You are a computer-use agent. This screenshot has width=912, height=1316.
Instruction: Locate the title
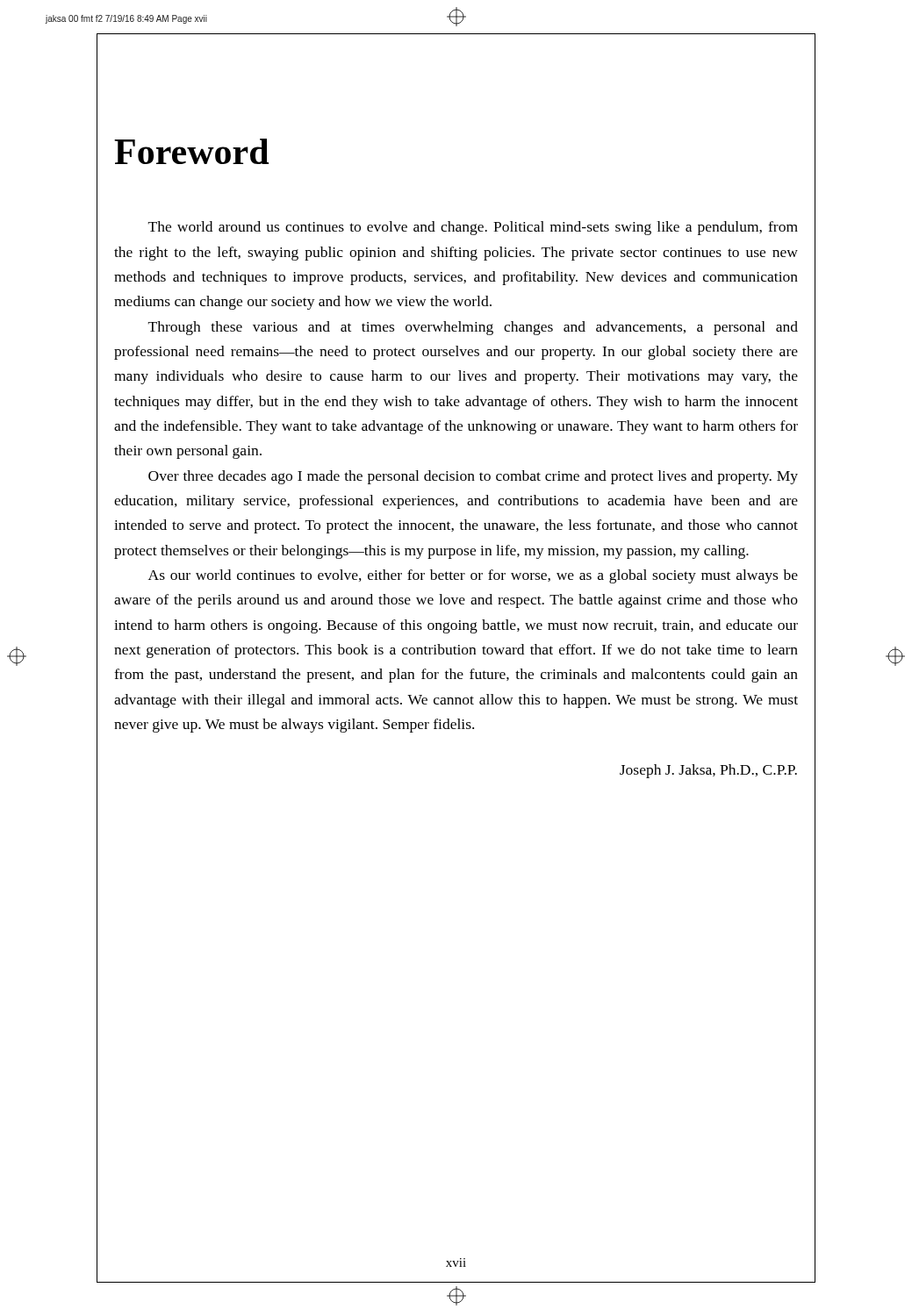pyautogui.click(x=192, y=152)
